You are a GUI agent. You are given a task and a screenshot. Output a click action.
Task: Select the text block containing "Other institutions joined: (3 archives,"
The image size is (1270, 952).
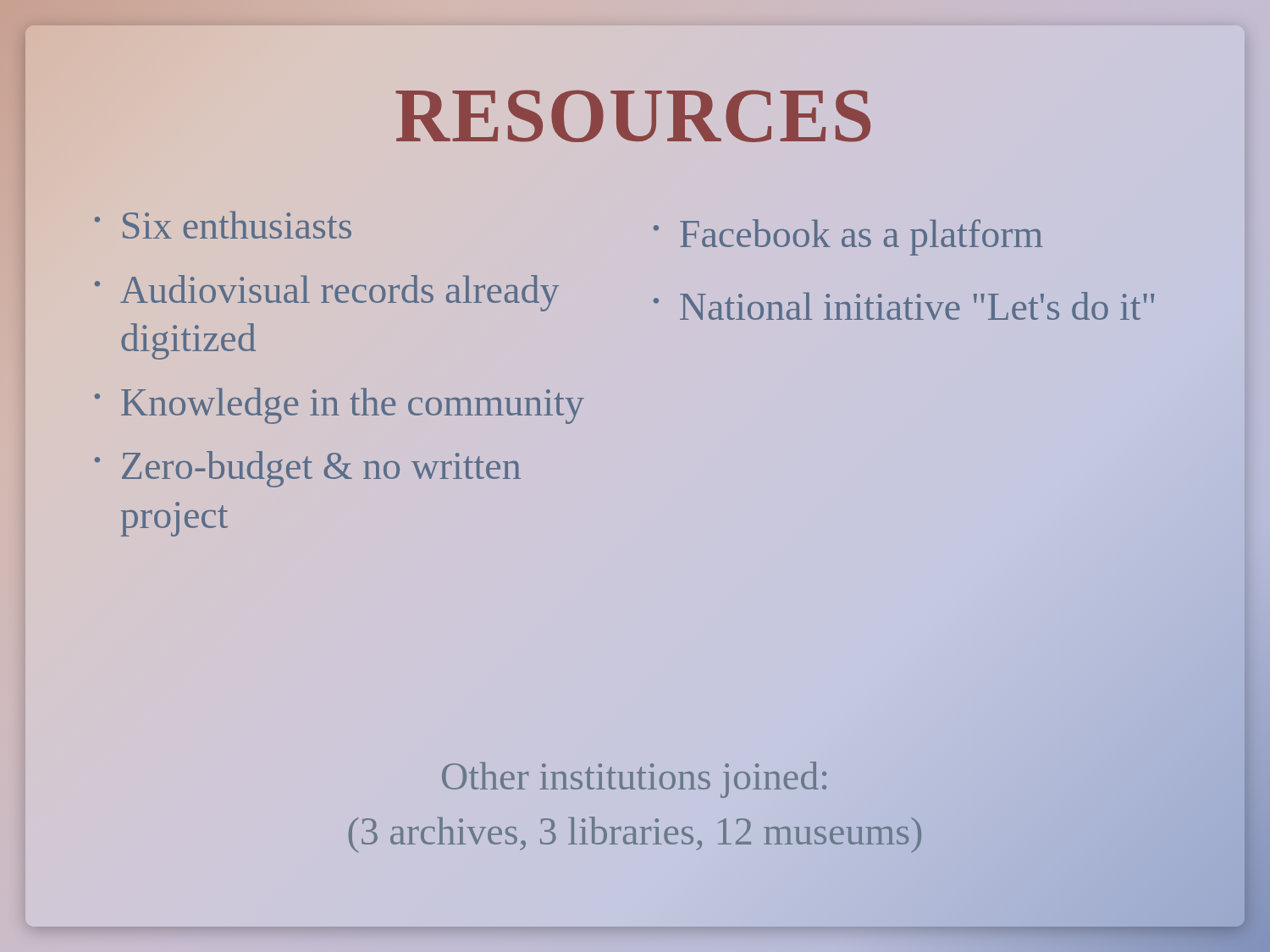pyautogui.click(x=635, y=804)
